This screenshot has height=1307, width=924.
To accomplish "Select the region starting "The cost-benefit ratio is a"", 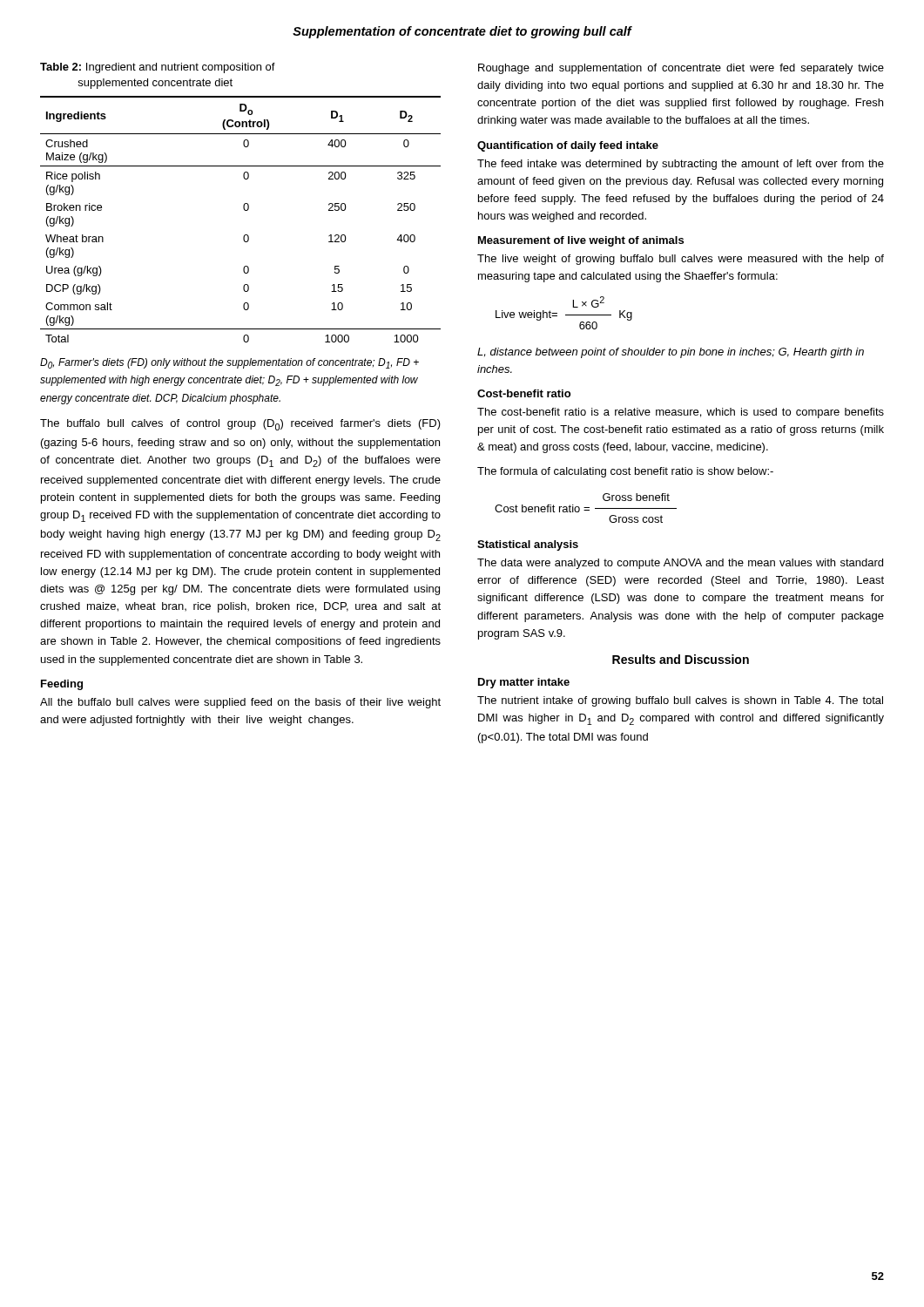I will pos(681,429).
